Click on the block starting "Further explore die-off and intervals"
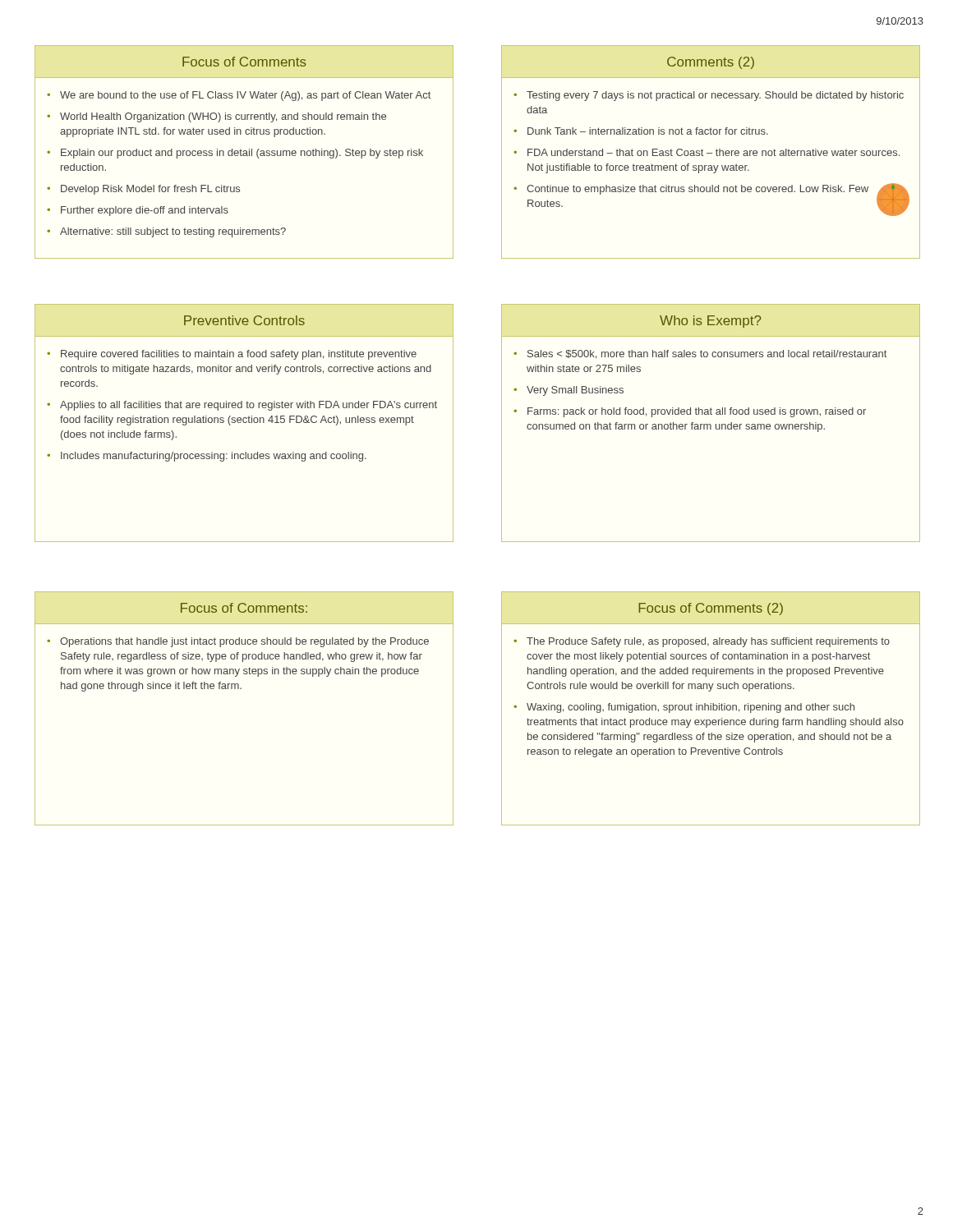Viewport: 953px width, 1232px height. 144,210
